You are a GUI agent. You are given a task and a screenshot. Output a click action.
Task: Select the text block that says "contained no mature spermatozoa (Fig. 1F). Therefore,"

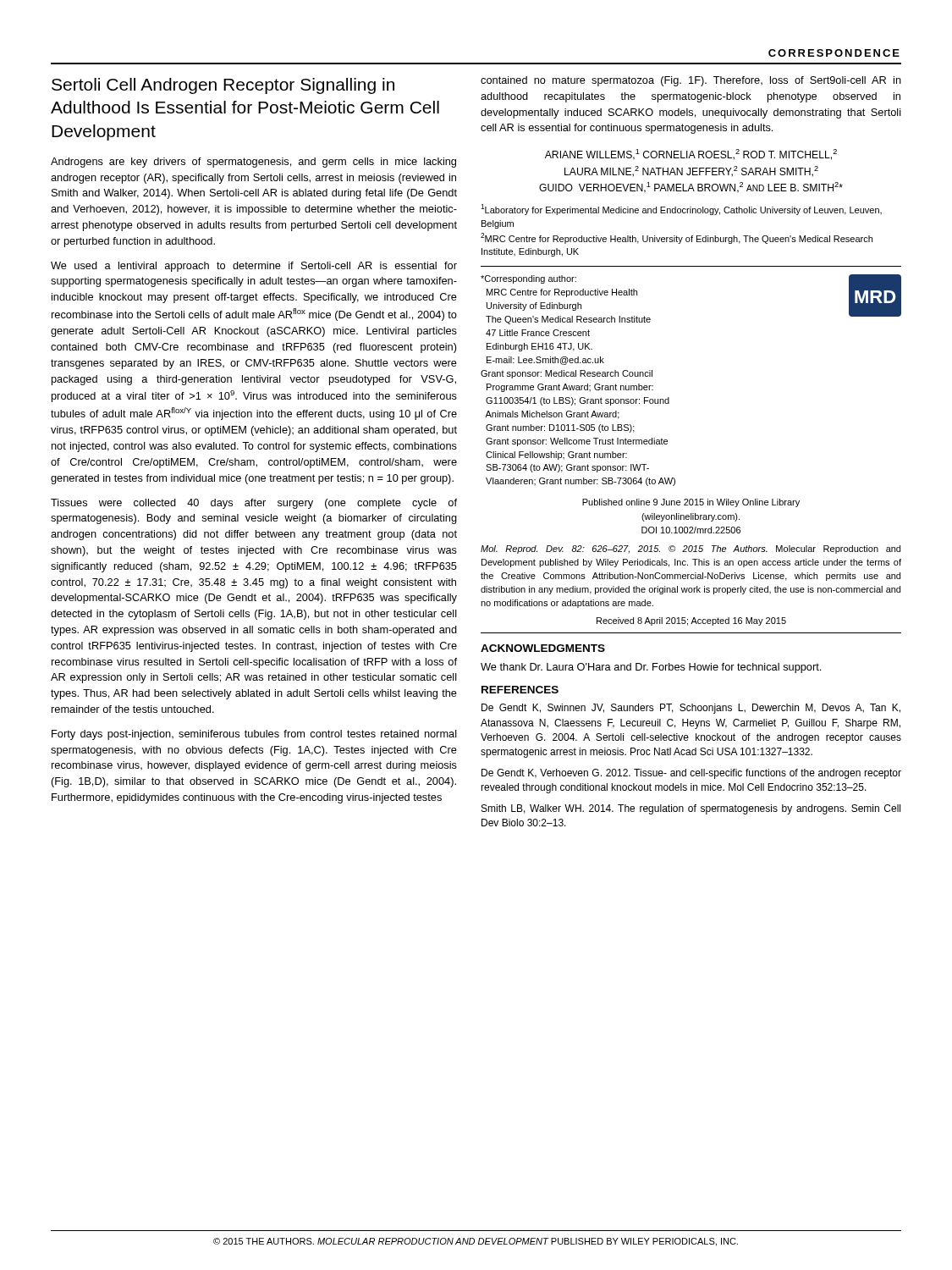click(691, 104)
